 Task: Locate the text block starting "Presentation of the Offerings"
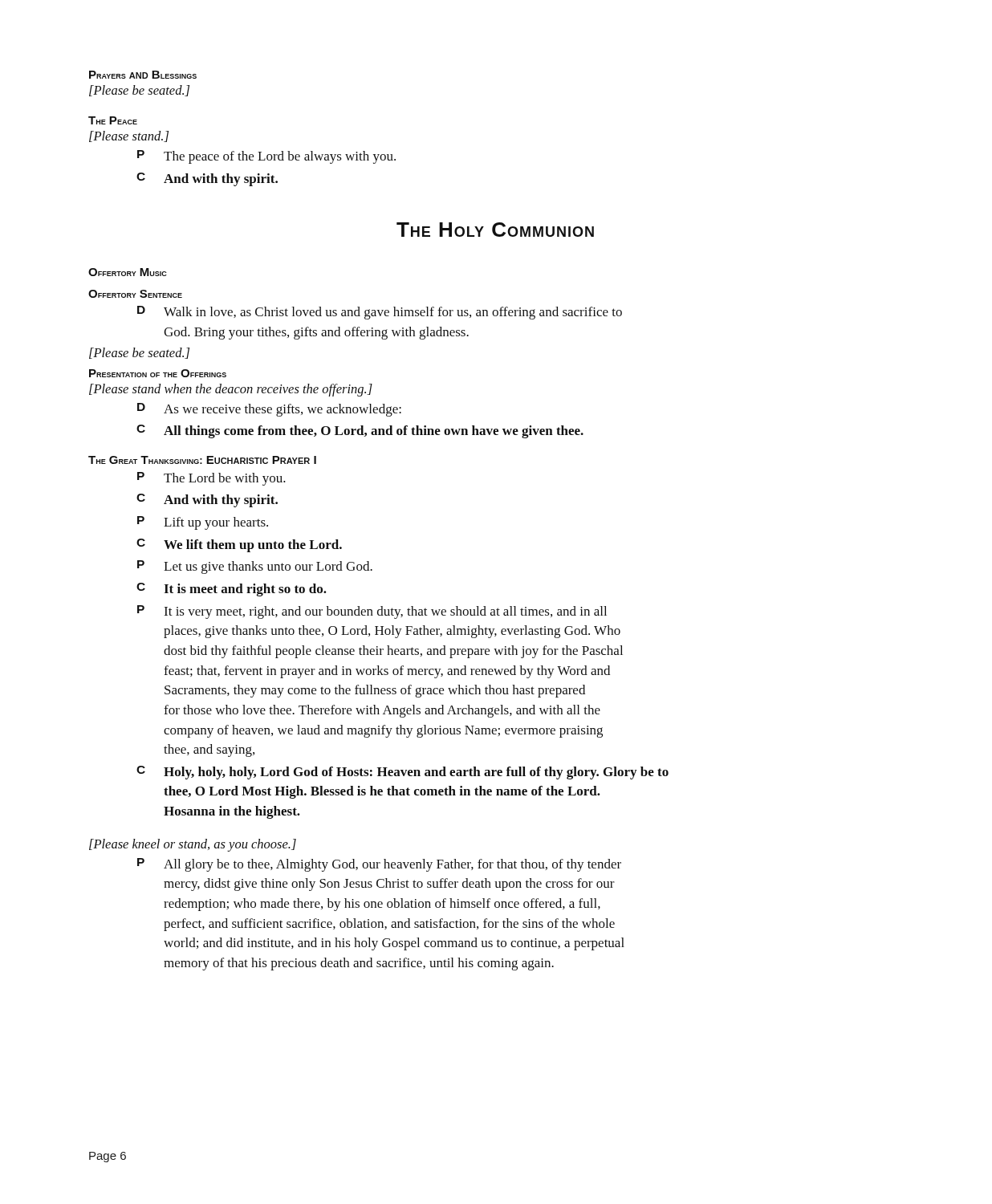[157, 372]
